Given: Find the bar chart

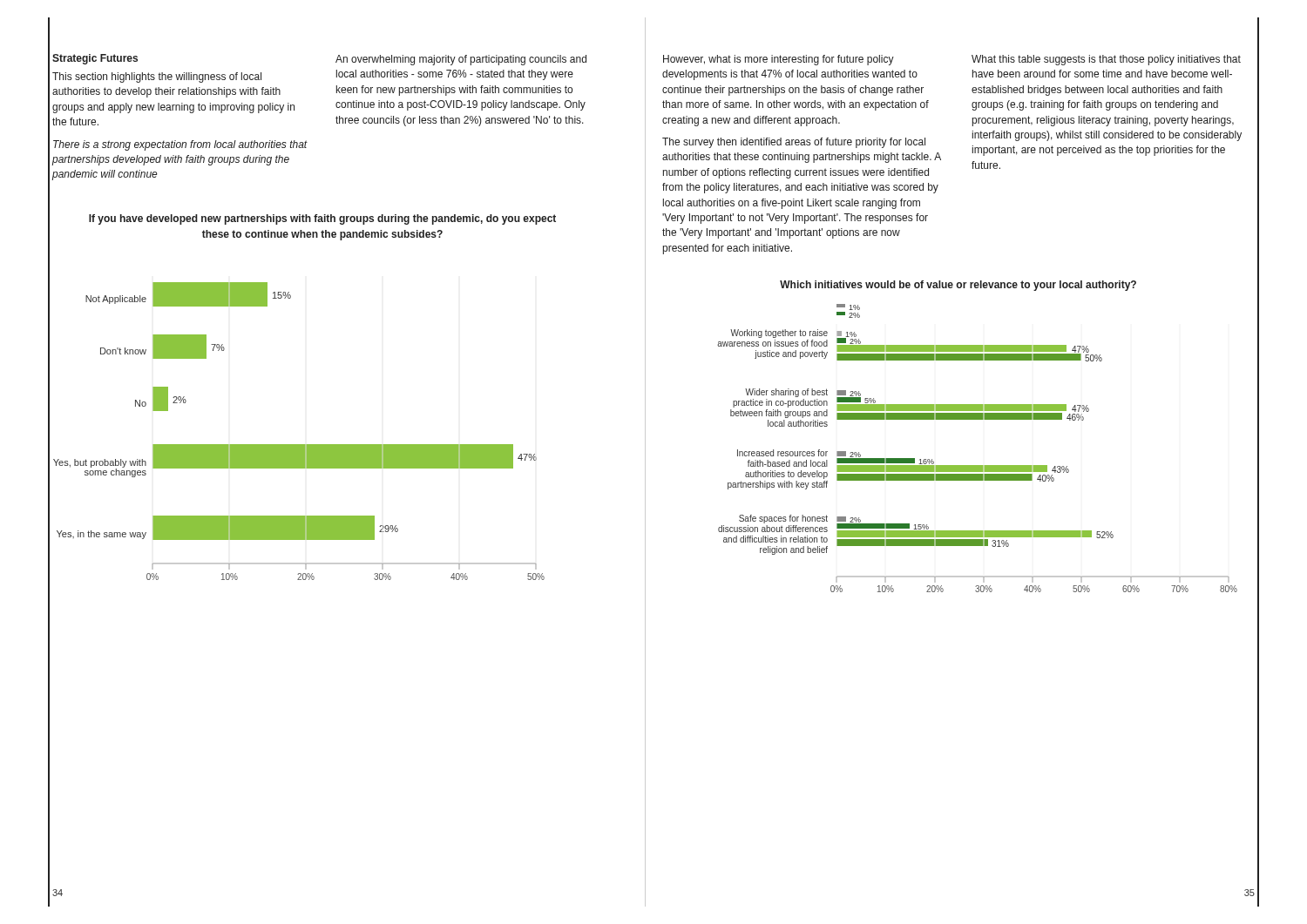Looking at the screenshot, I should tap(322, 438).
